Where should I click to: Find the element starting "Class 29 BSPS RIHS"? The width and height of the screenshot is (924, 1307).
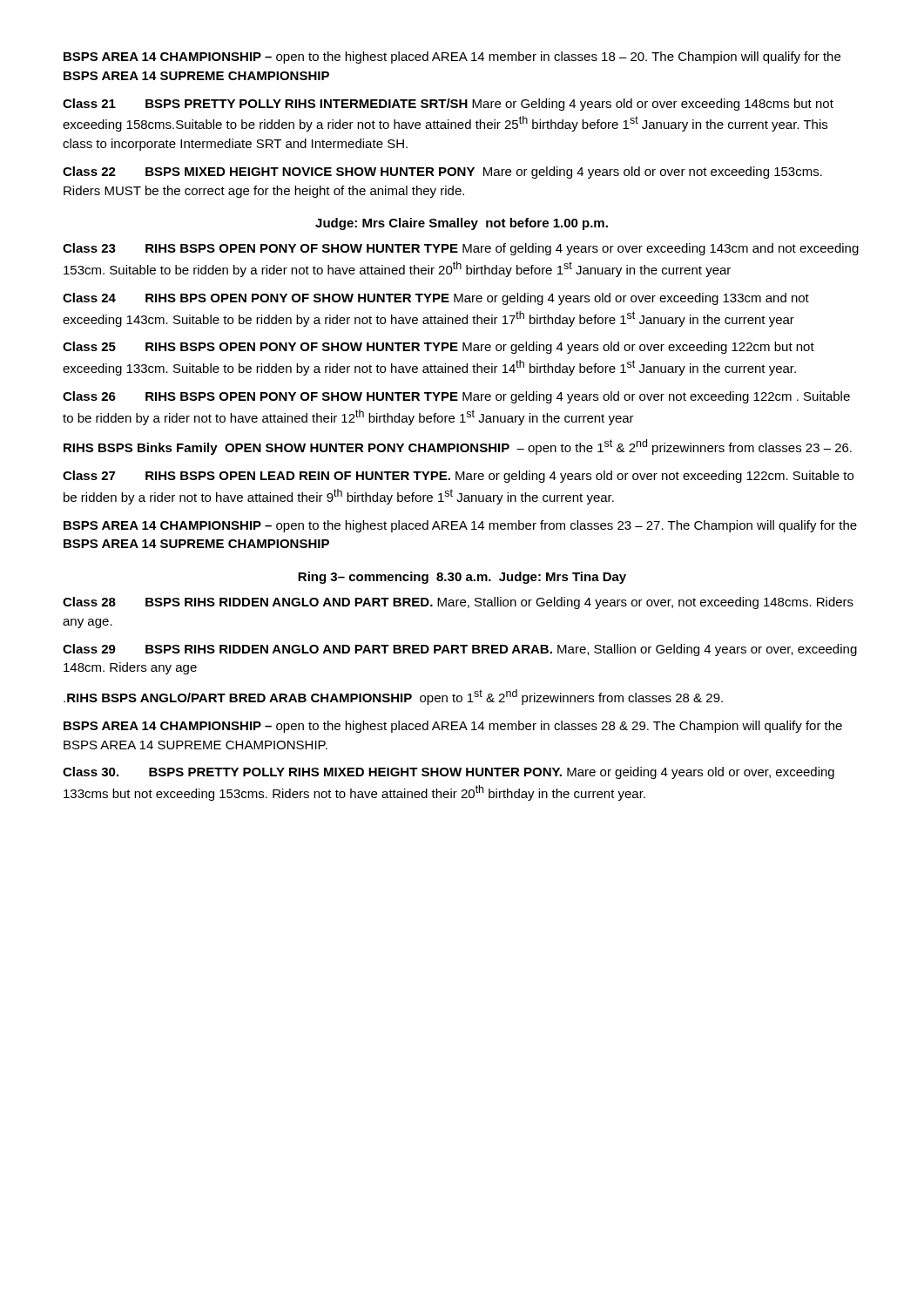(460, 658)
